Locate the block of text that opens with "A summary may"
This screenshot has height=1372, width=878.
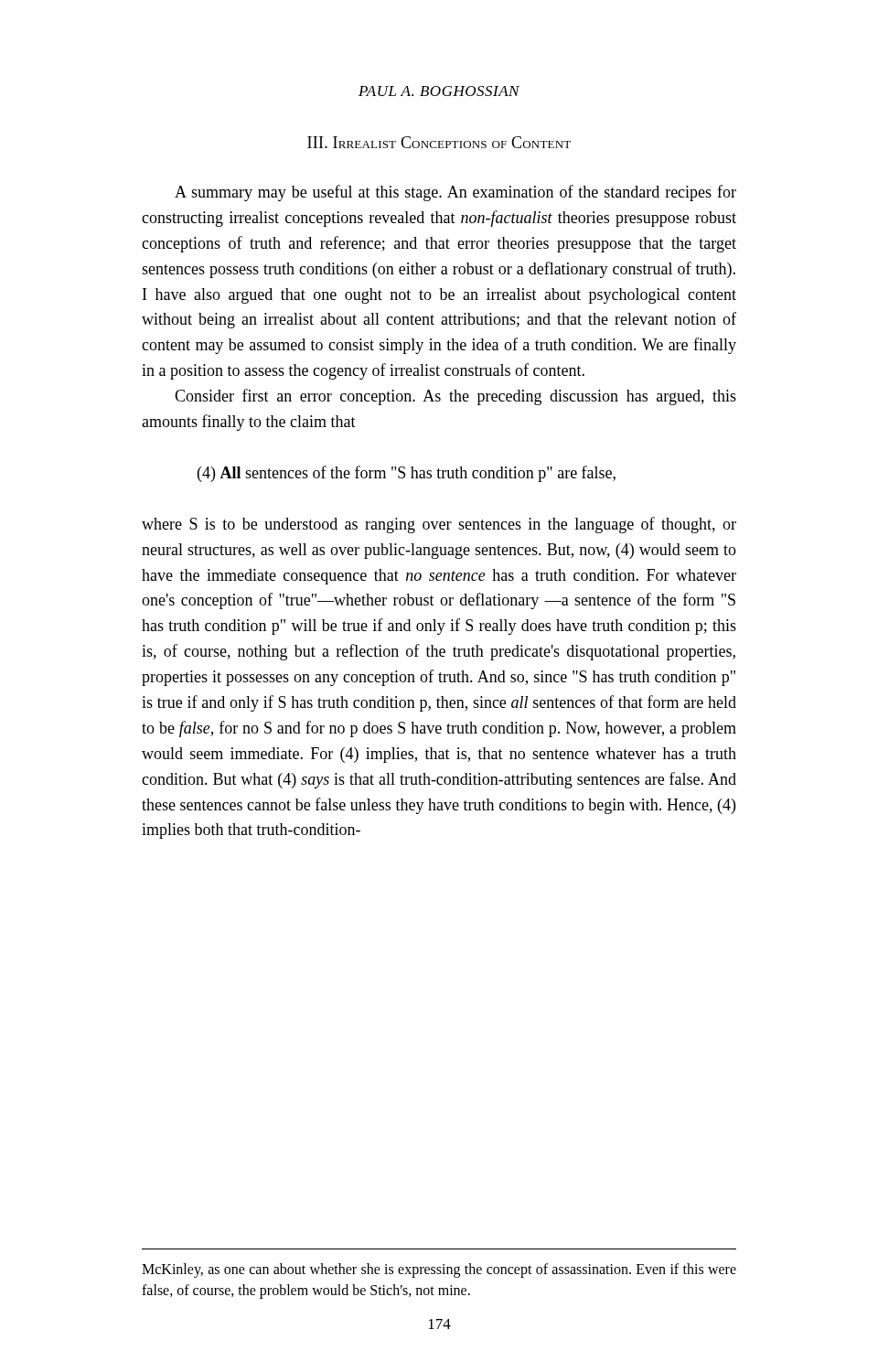point(439,282)
